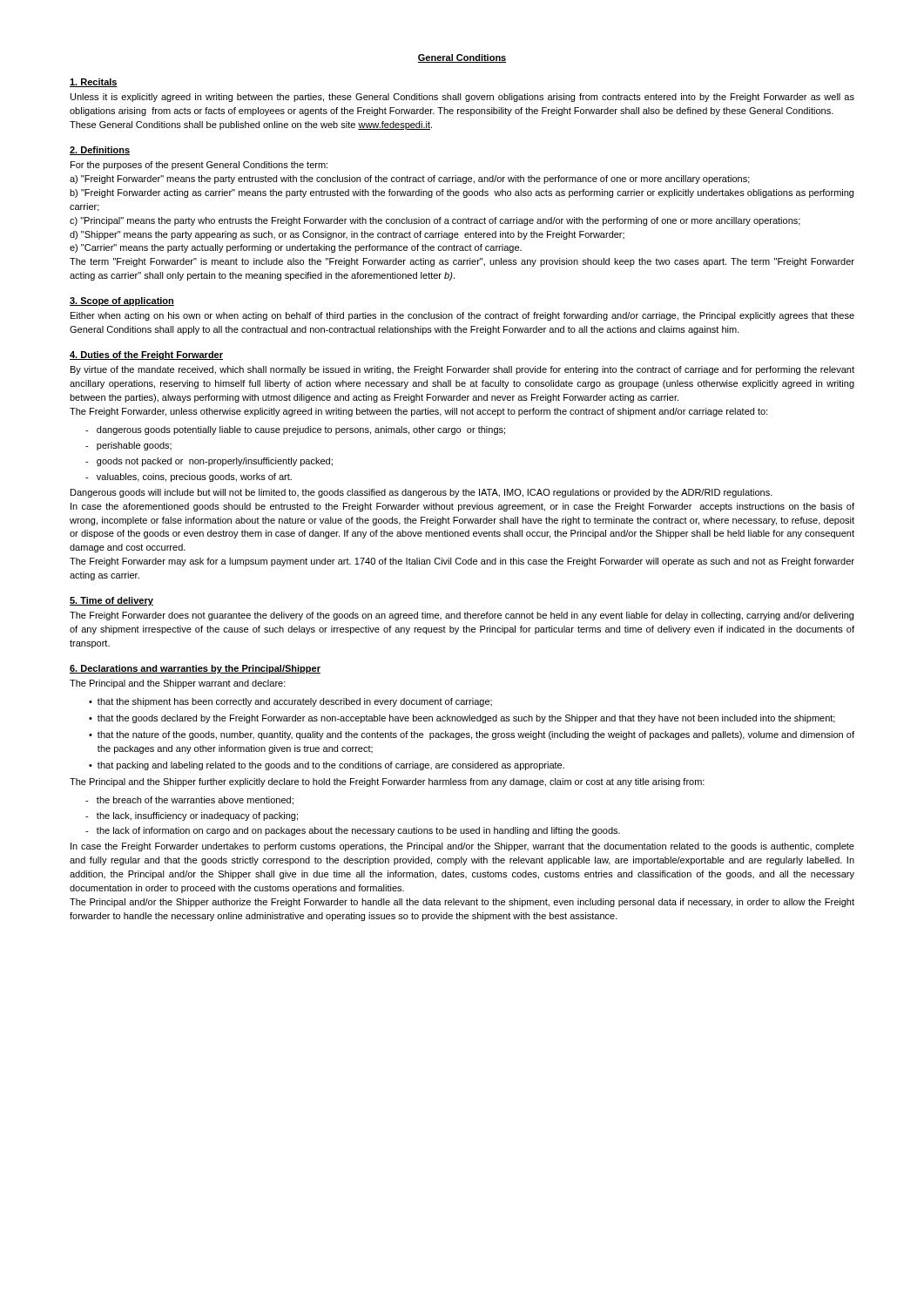Locate the list item that reads "perishable goods;"
The height and width of the screenshot is (1307, 924).
coord(129,445)
